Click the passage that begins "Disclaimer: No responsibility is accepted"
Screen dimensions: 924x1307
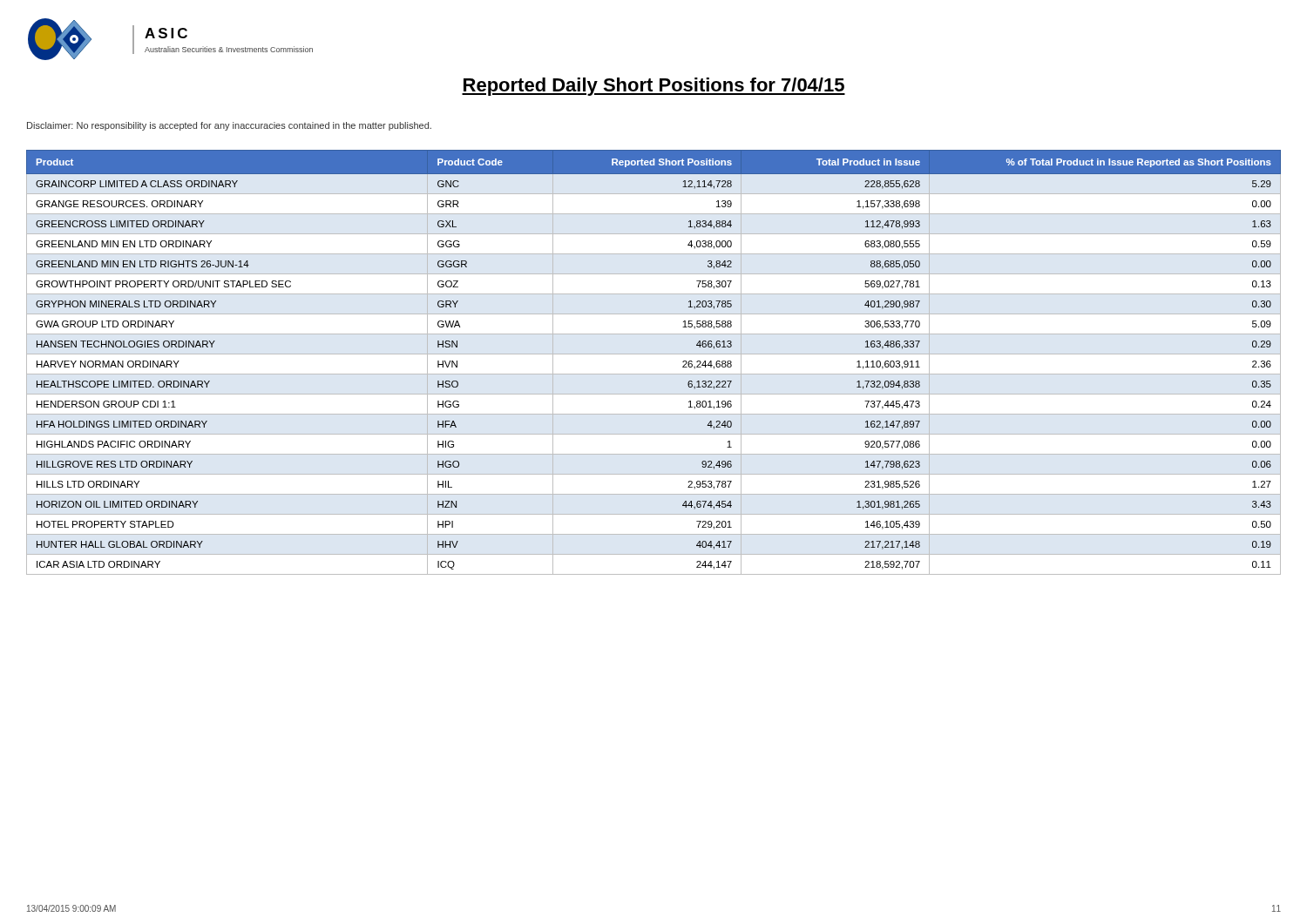coord(229,125)
